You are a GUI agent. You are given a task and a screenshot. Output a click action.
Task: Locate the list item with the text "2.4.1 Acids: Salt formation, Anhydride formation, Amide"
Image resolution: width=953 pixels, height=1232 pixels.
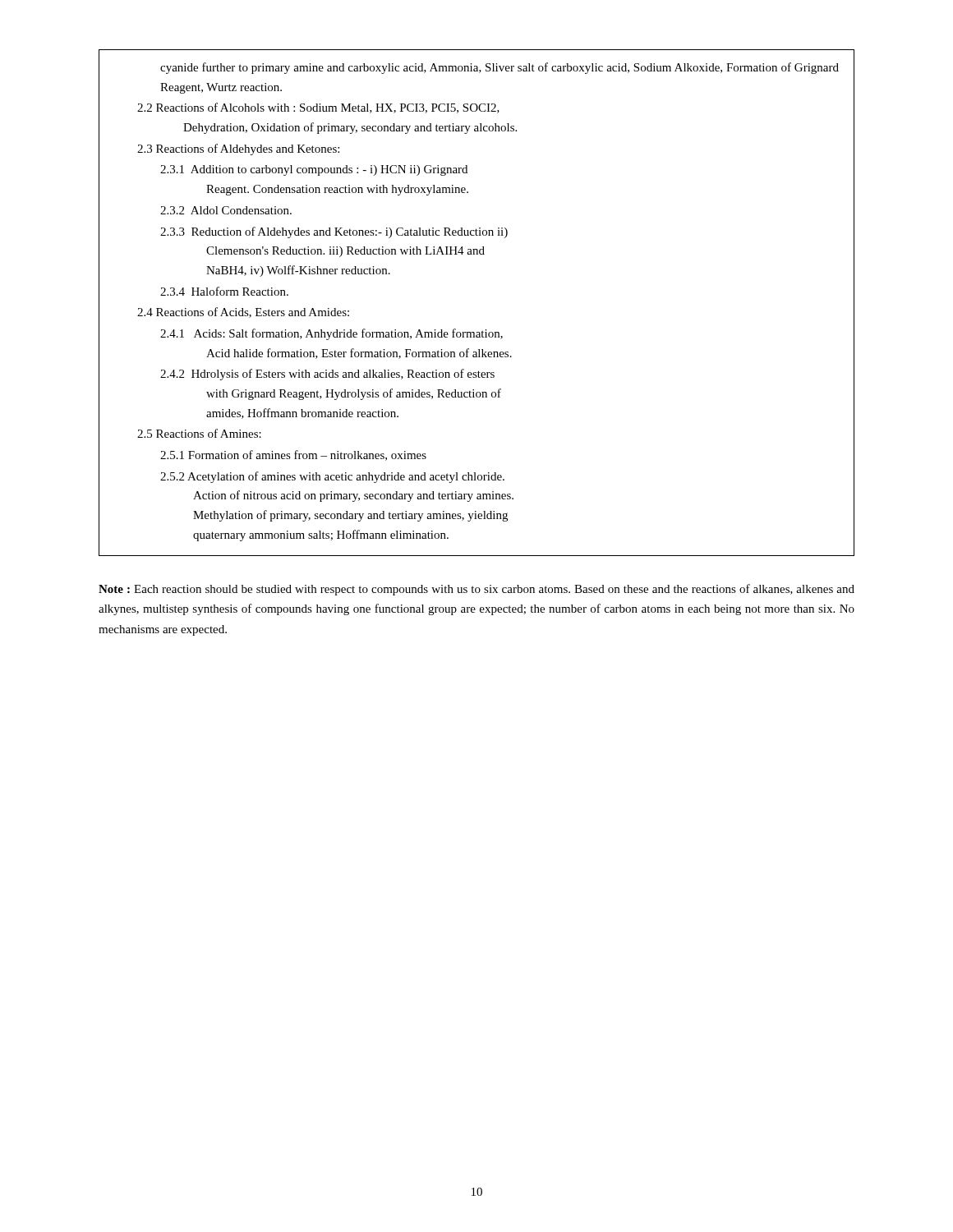click(x=500, y=345)
